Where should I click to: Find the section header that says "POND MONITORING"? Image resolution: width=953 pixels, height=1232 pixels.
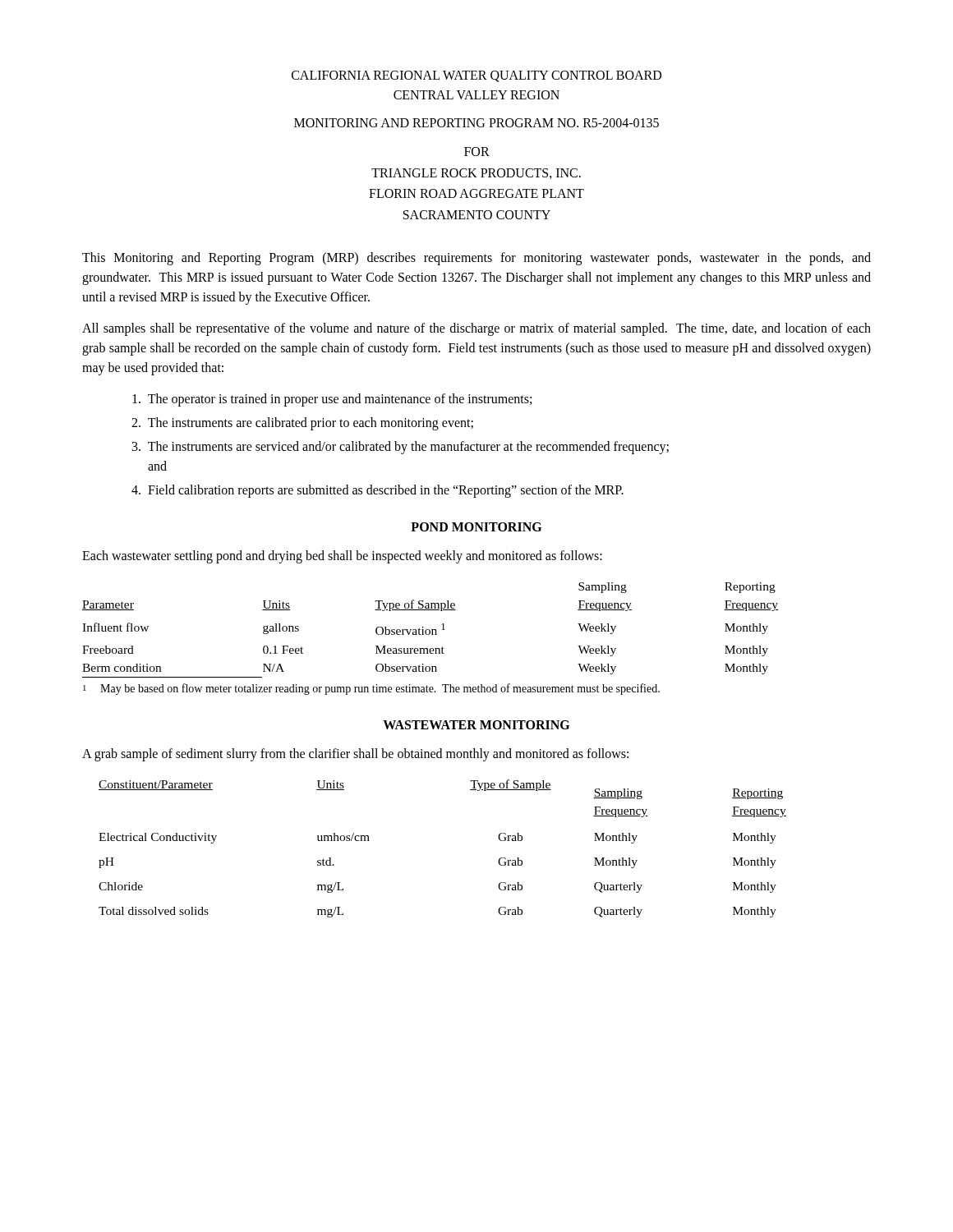coord(476,527)
